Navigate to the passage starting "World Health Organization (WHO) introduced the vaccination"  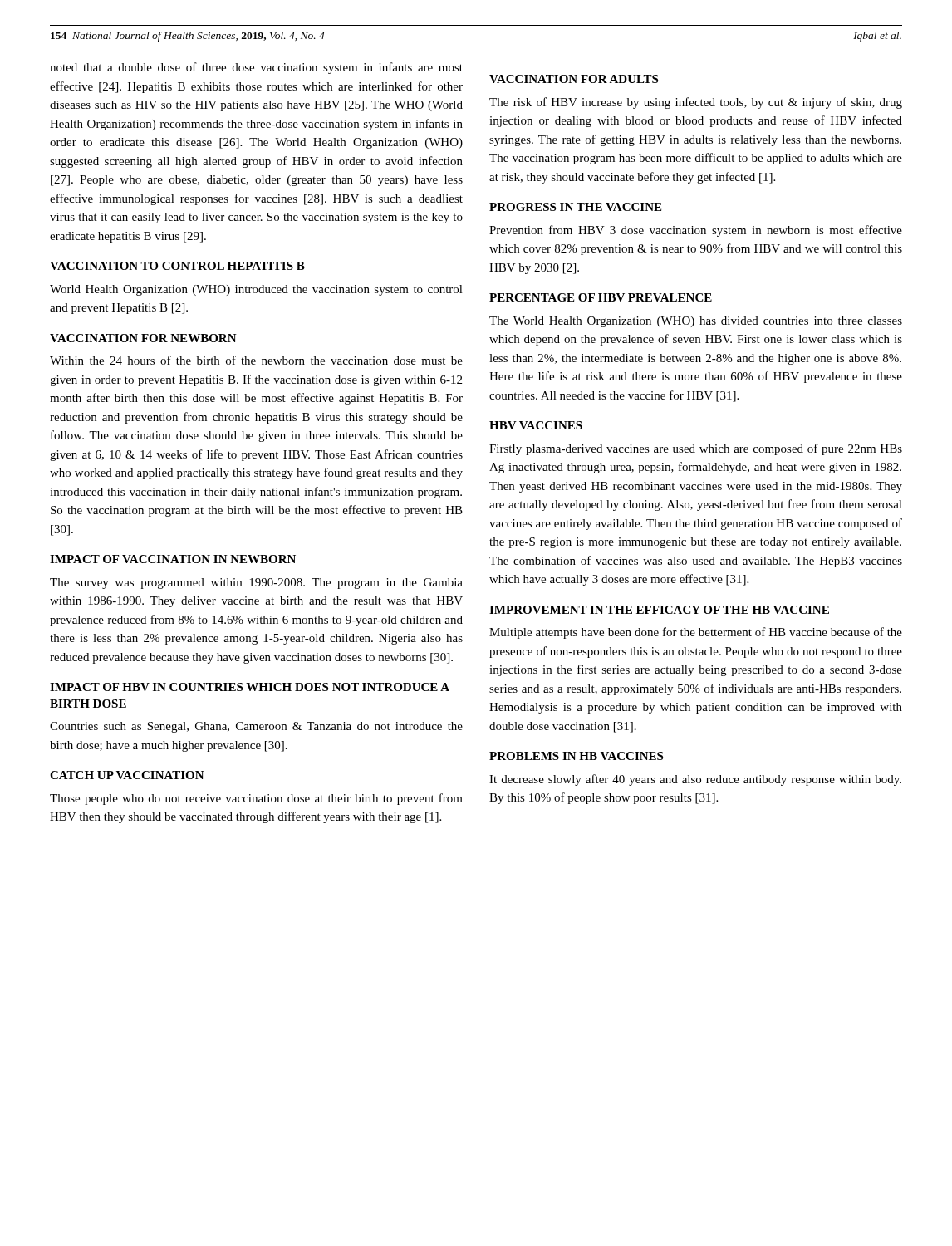pos(256,298)
